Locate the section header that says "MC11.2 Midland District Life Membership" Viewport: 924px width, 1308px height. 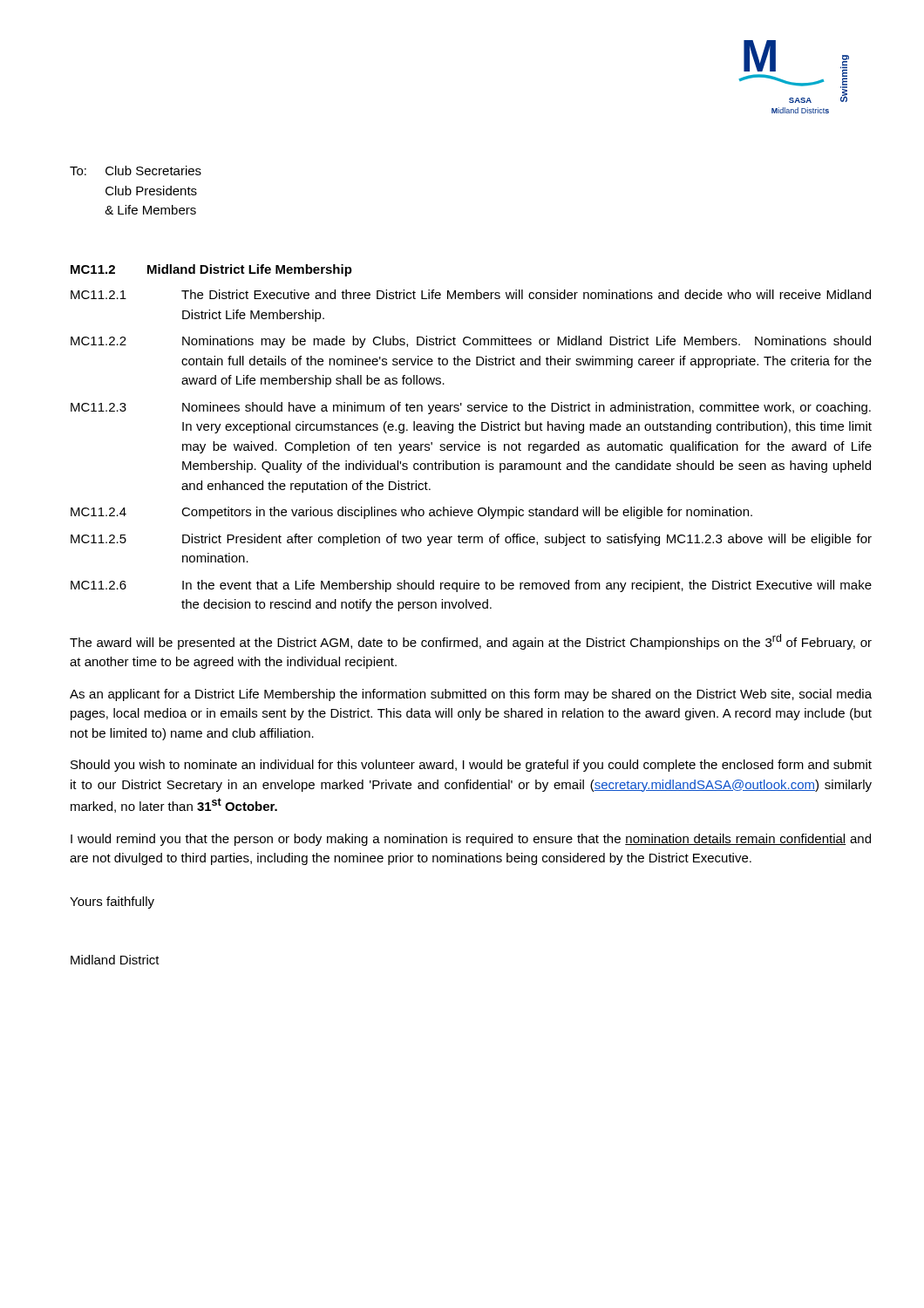211,269
